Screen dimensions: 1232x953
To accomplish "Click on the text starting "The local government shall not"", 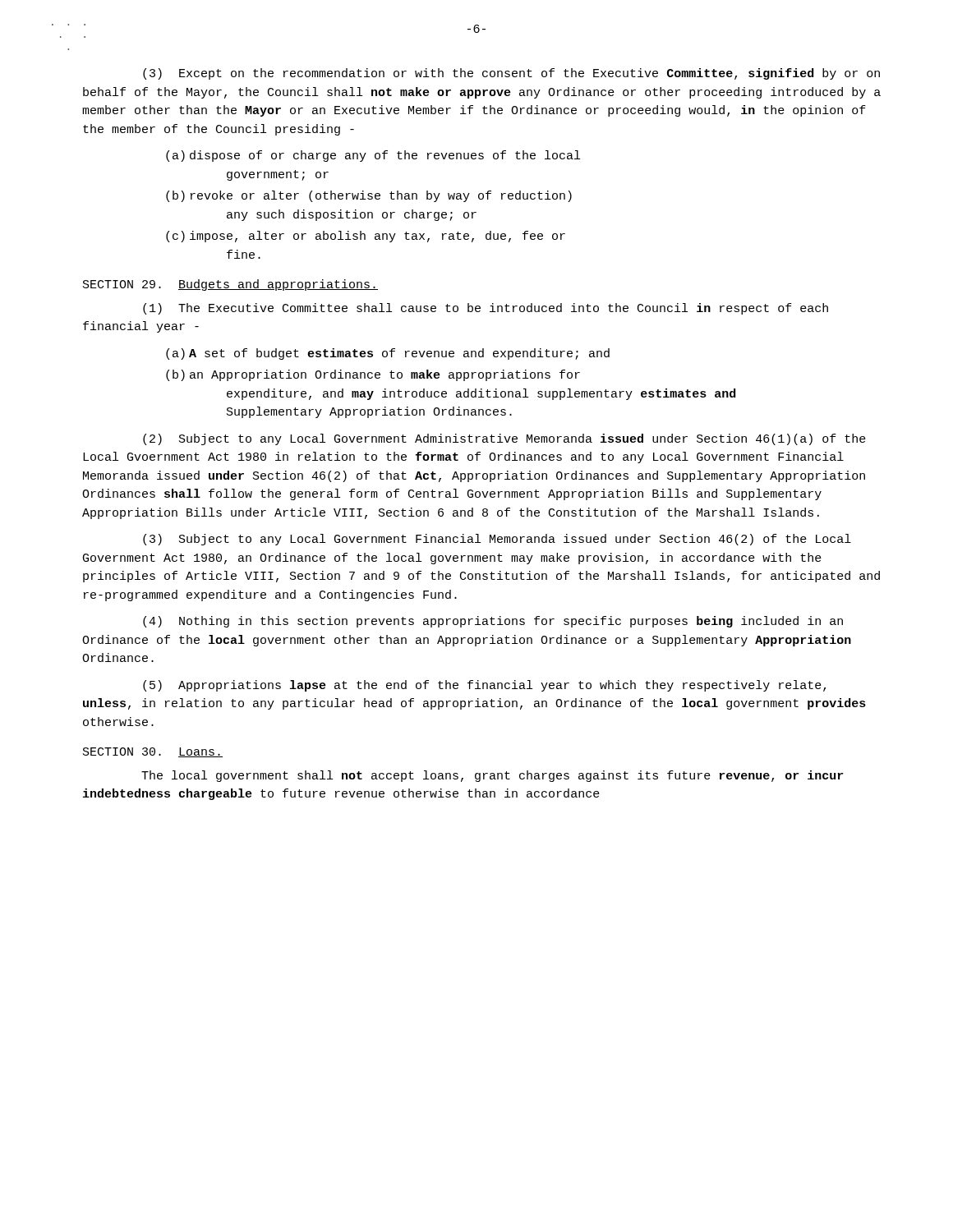I will coord(463,785).
